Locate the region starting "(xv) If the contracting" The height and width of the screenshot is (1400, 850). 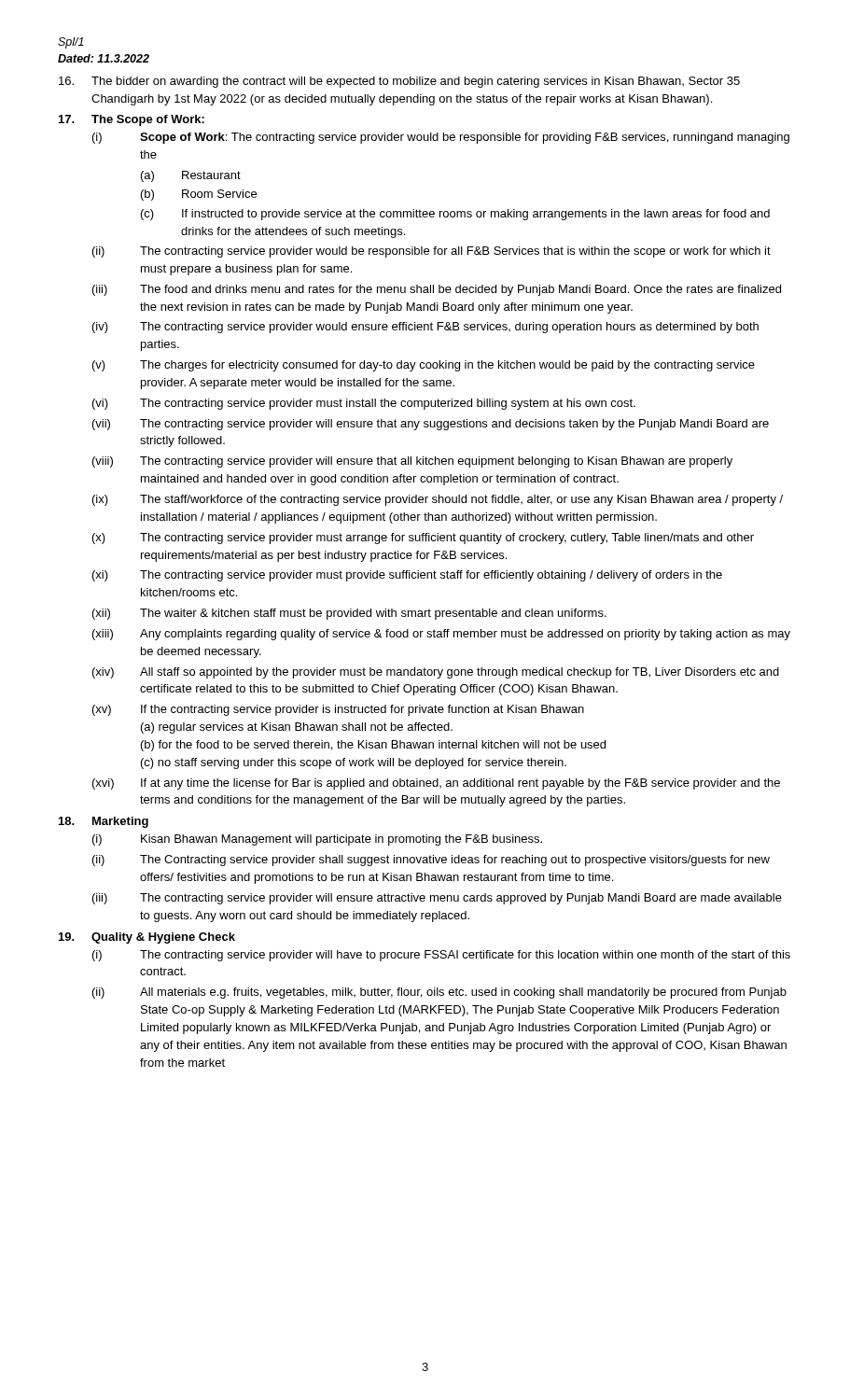tap(442, 736)
